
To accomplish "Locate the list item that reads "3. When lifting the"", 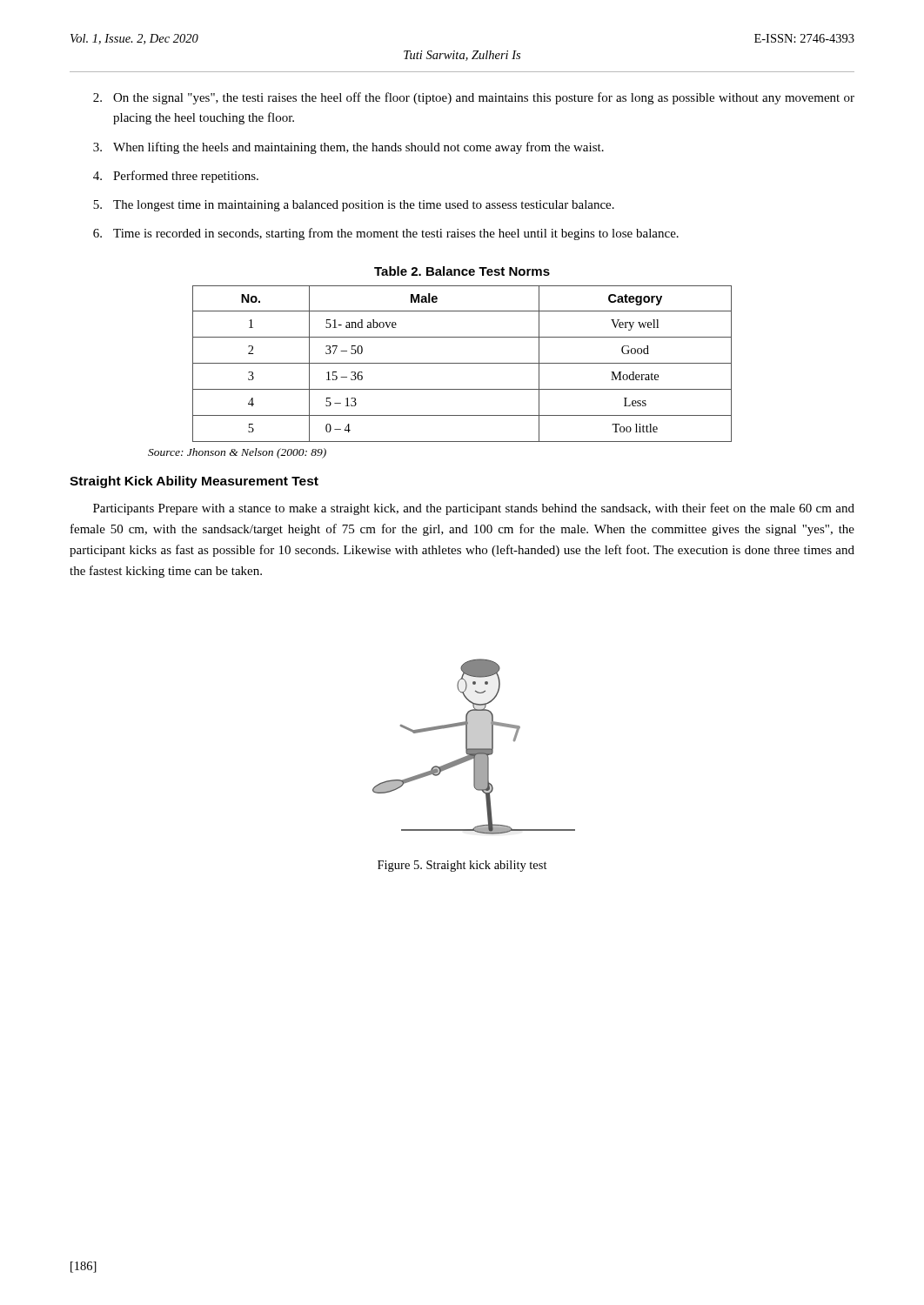I will (x=462, y=147).
